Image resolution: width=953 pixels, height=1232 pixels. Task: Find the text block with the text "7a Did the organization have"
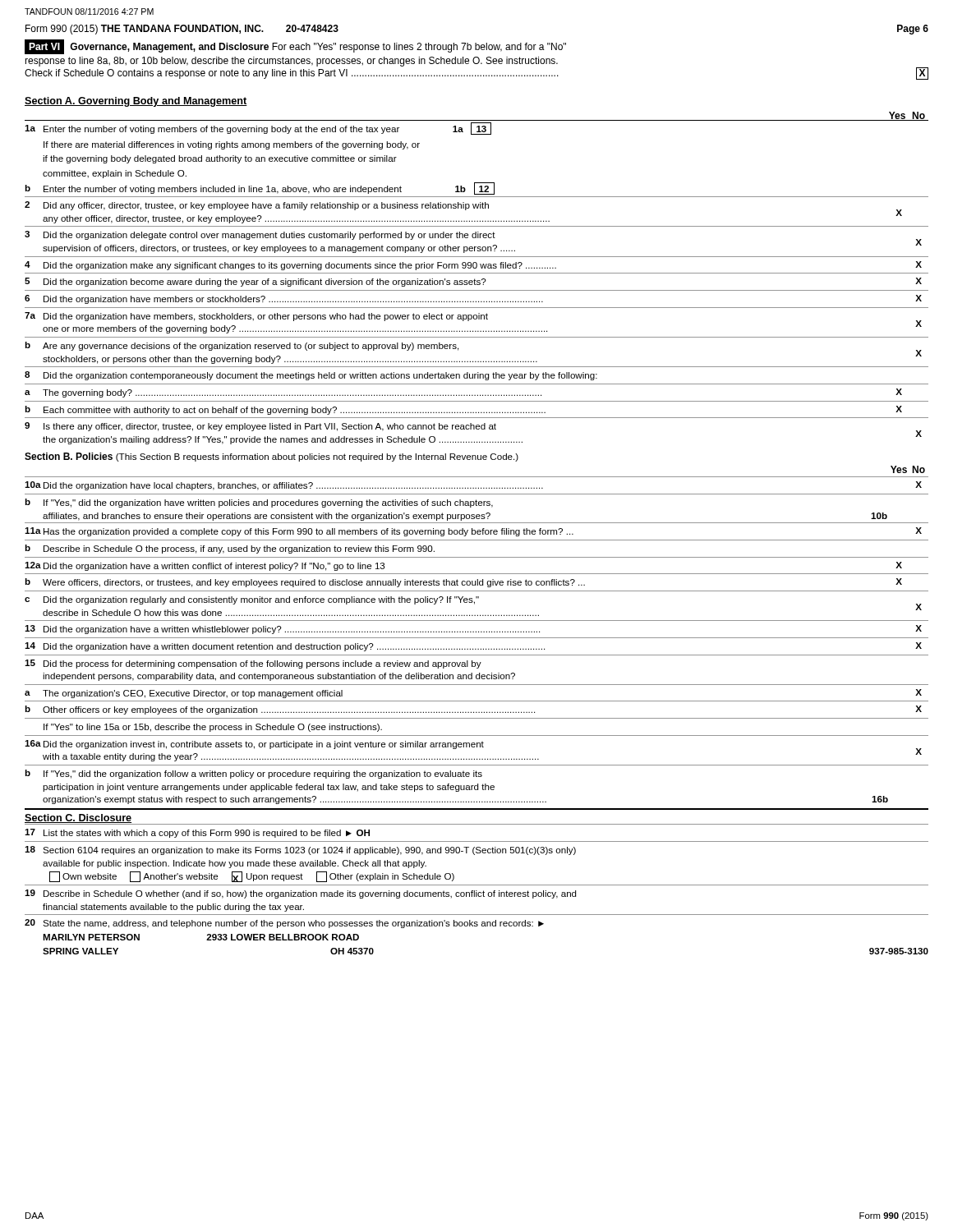pyautogui.click(x=476, y=322)
